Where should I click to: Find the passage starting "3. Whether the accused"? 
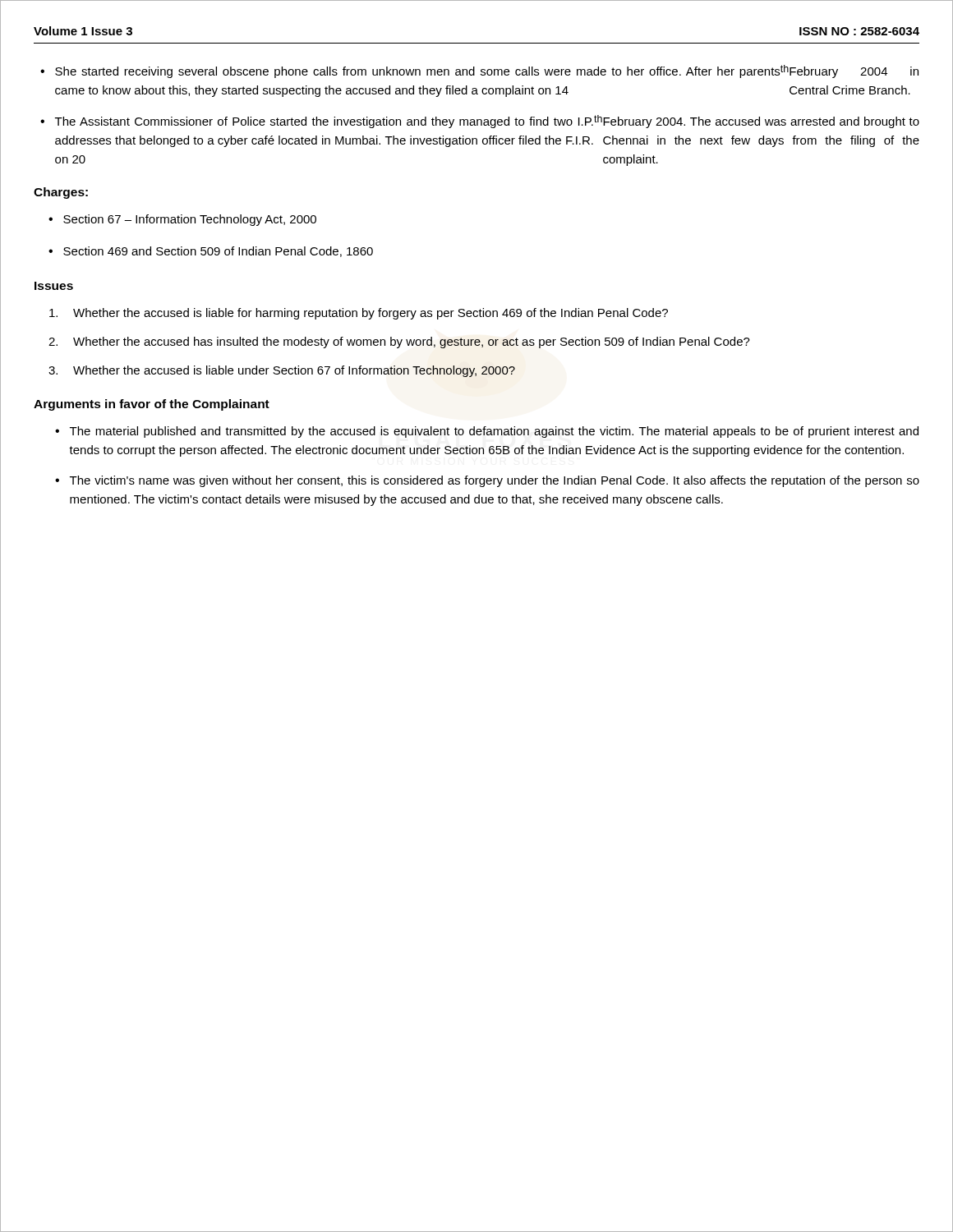[282, 370]
